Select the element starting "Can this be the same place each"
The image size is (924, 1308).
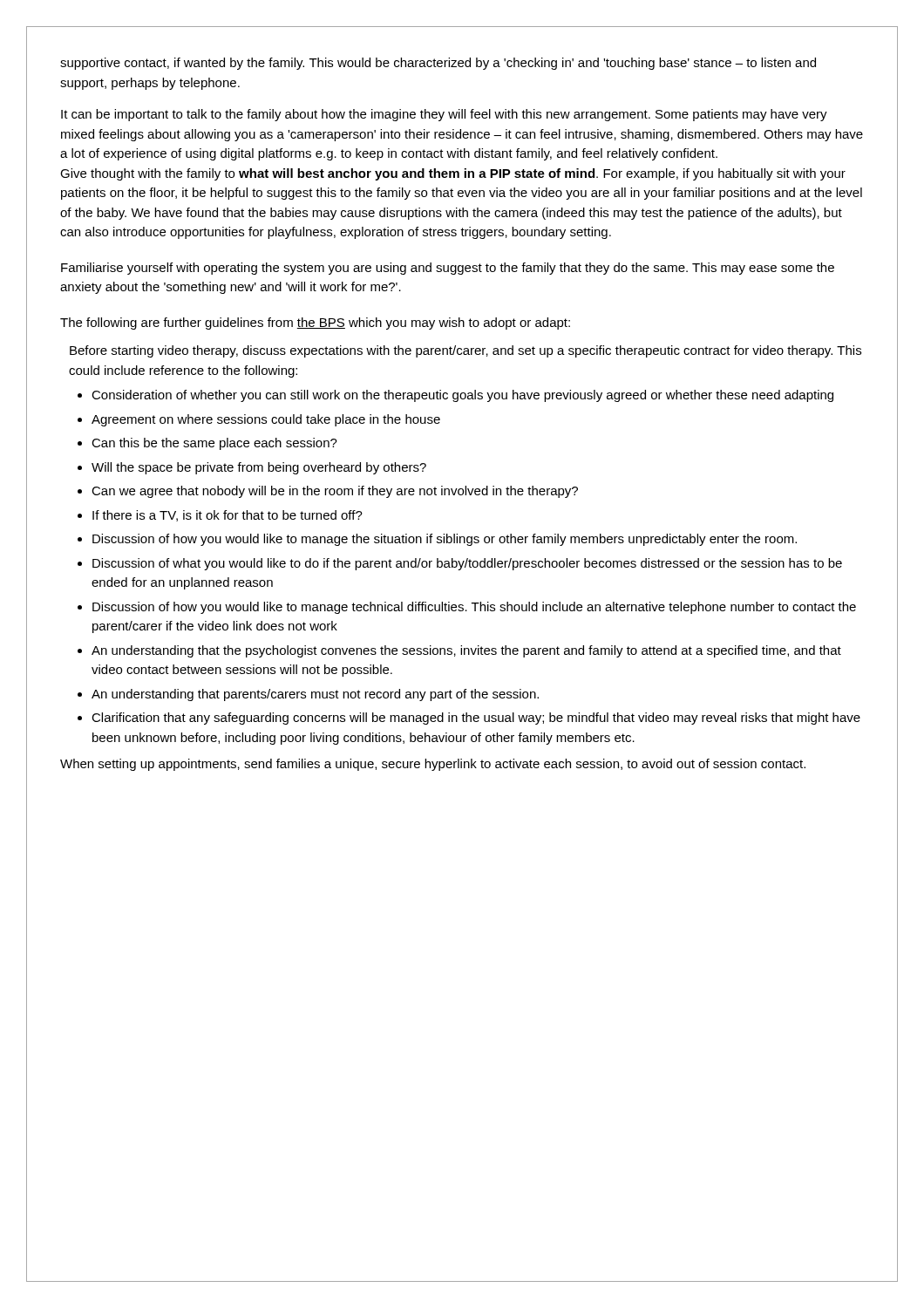pyautogui.click(x=214, y=443)
